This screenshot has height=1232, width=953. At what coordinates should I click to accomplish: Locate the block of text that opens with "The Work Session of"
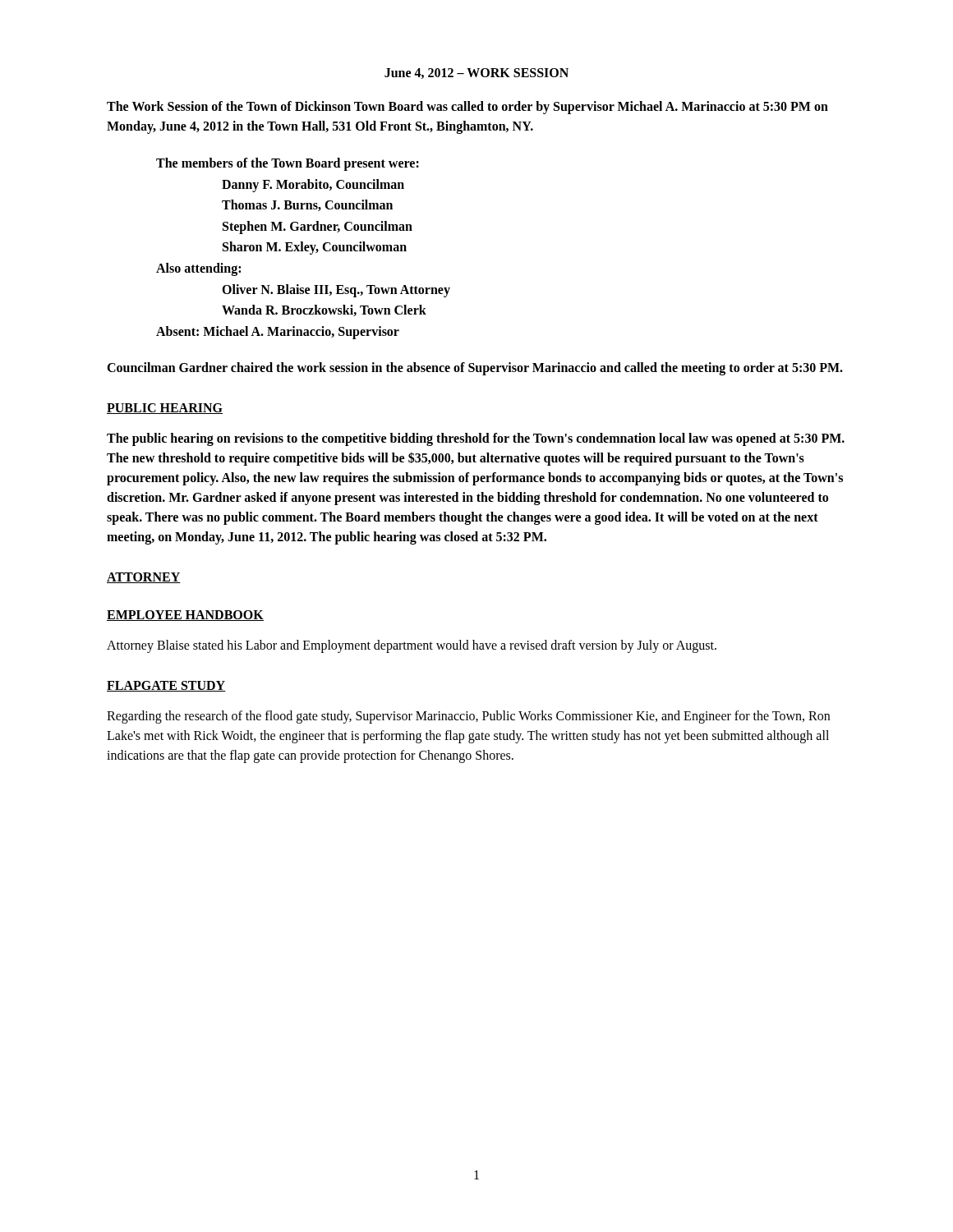click(467, 116)
